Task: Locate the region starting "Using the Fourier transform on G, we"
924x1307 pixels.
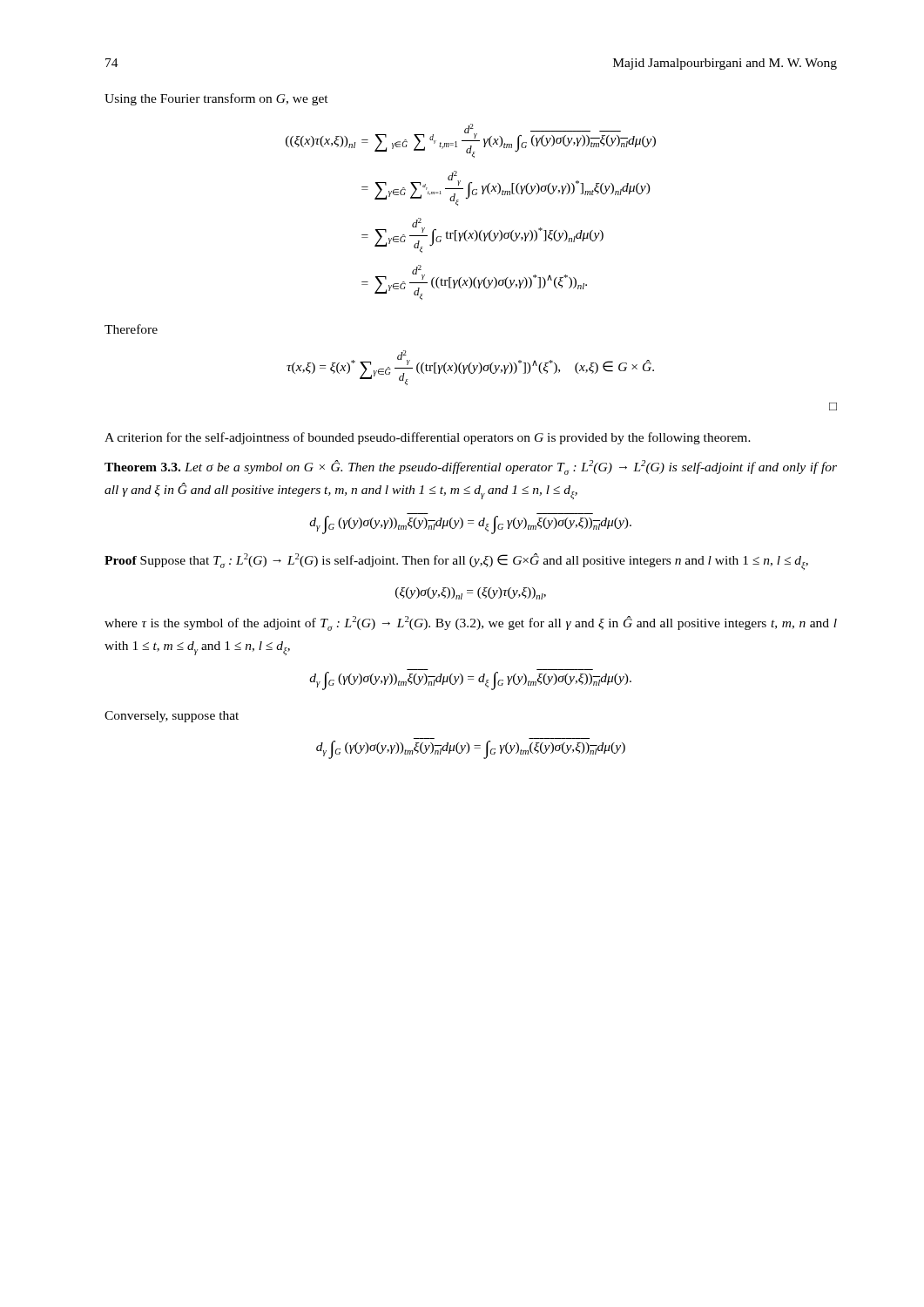Action: tap(216, 99)
